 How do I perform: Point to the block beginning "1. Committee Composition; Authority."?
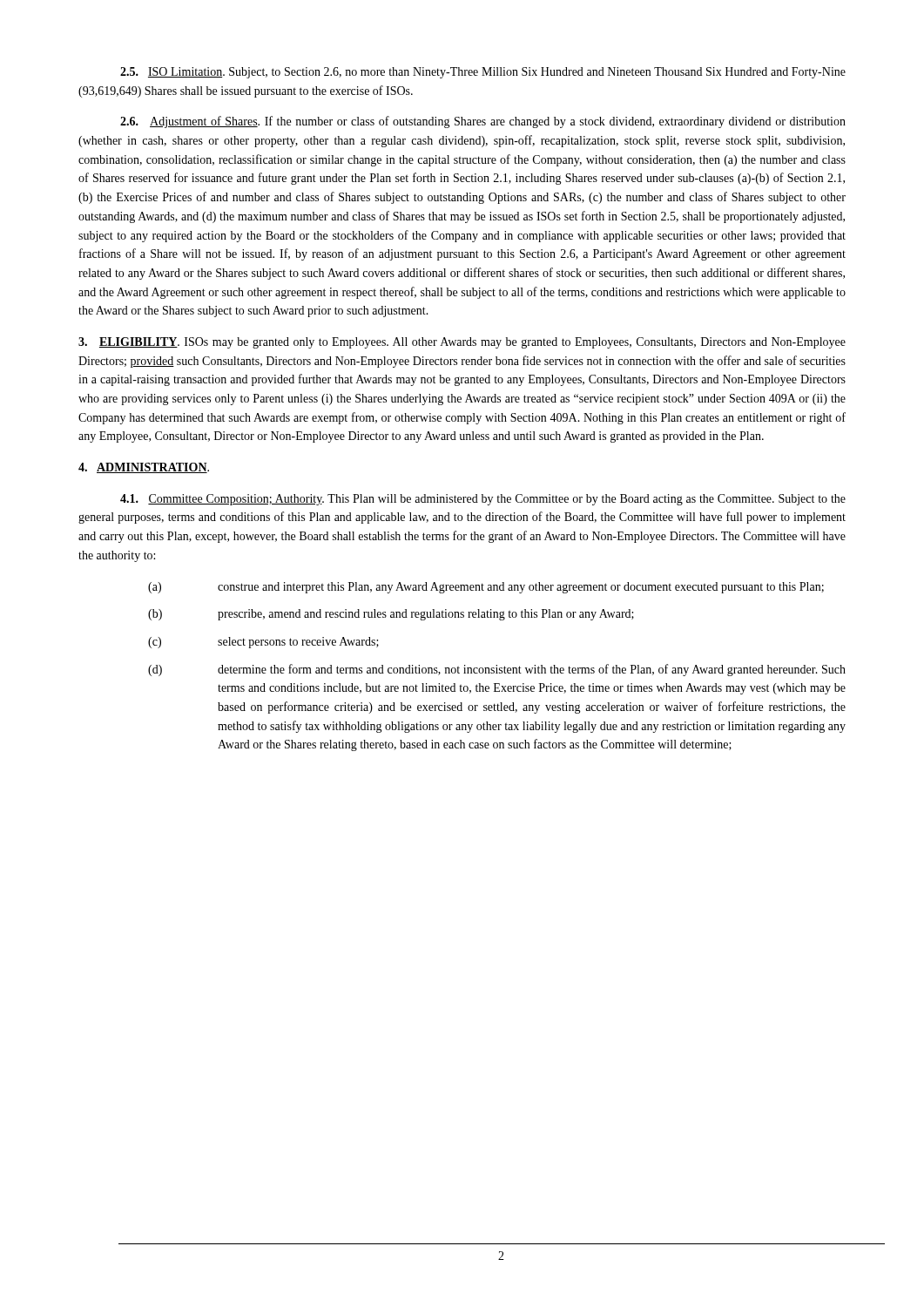click(462, 527)
